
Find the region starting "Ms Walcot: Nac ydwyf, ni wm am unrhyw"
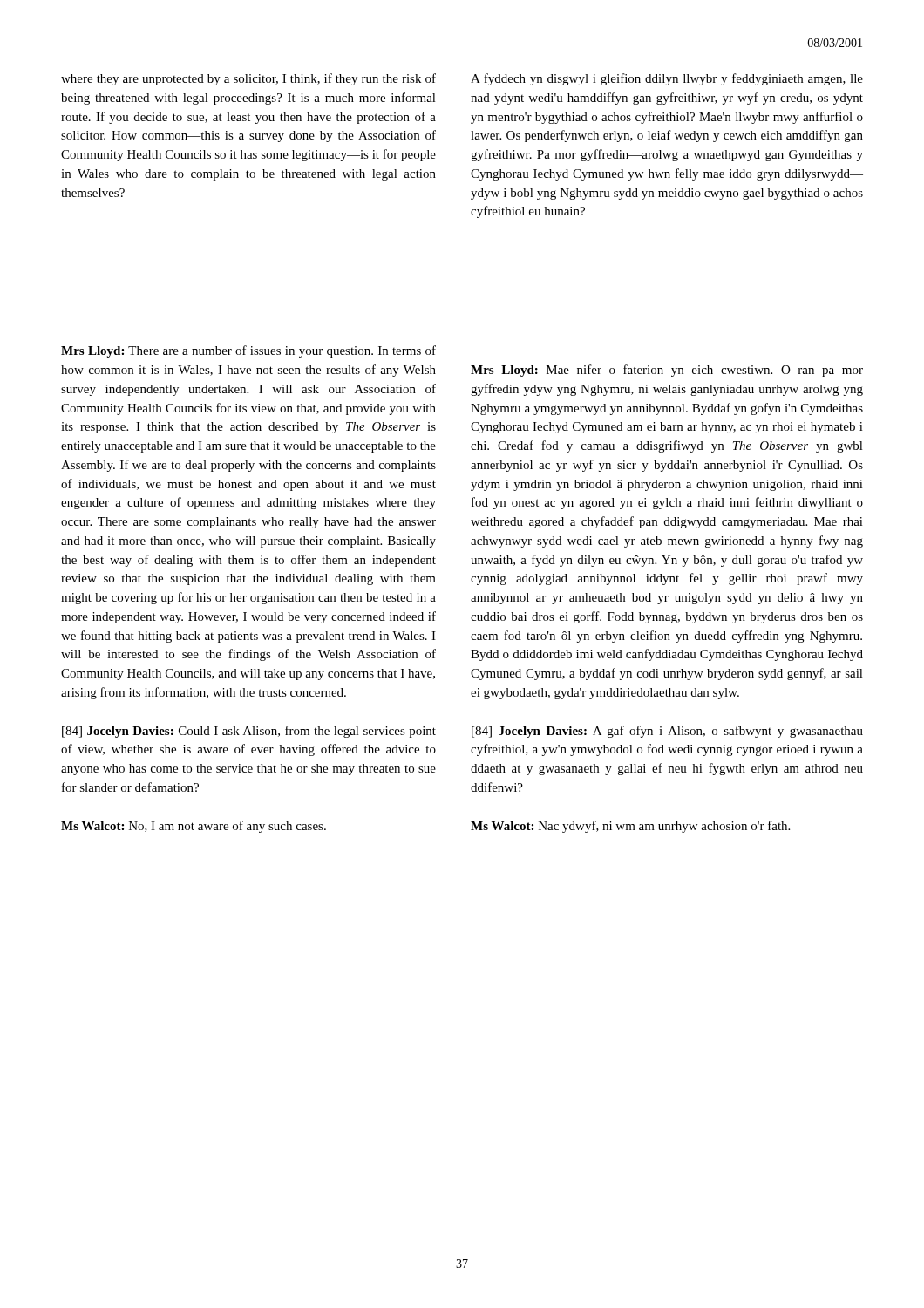pyautogui.click(x=631, y=825)
